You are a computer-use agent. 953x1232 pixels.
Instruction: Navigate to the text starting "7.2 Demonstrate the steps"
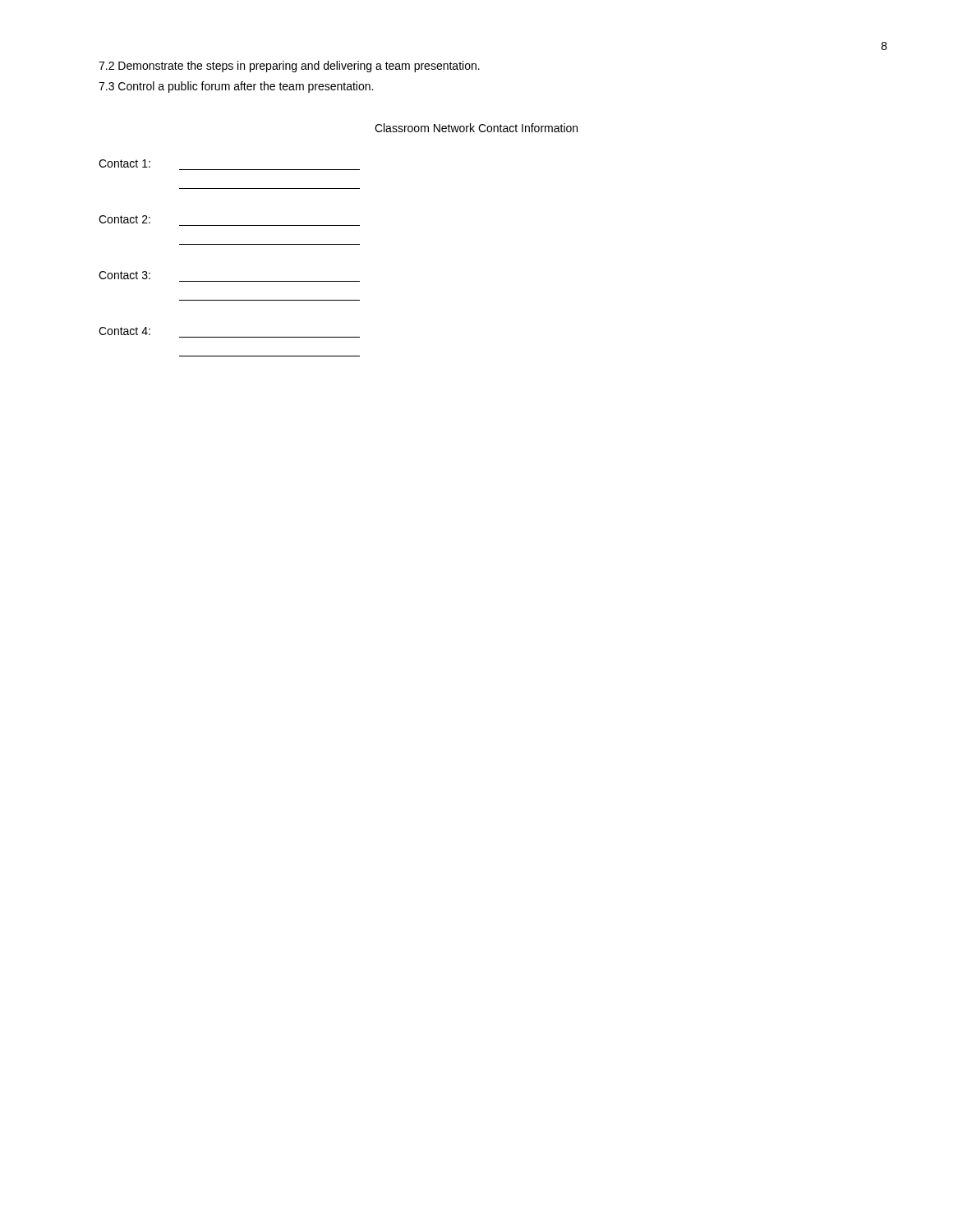[289, 66]
